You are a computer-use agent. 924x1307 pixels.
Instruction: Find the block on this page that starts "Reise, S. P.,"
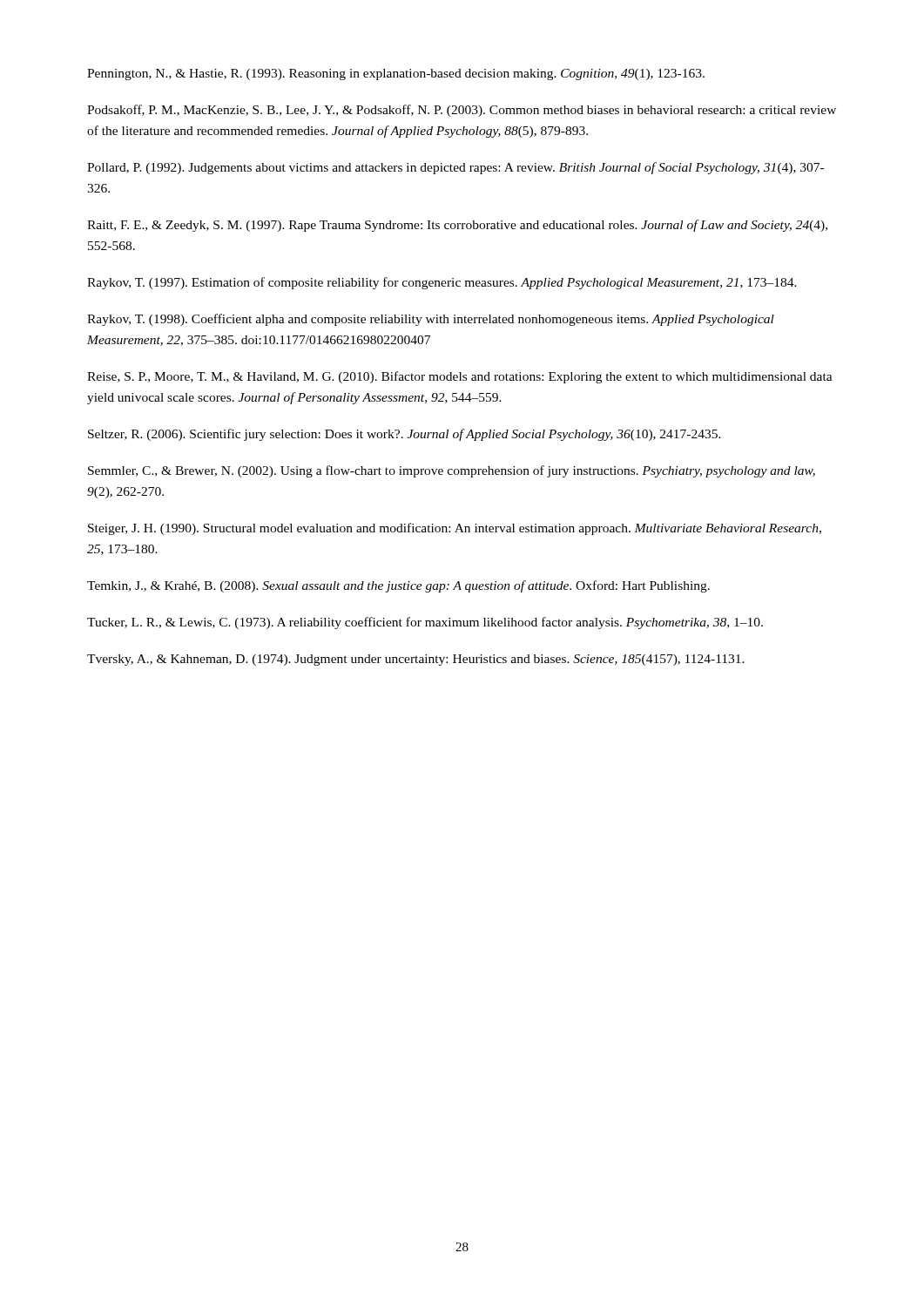(x=460, y=387)
